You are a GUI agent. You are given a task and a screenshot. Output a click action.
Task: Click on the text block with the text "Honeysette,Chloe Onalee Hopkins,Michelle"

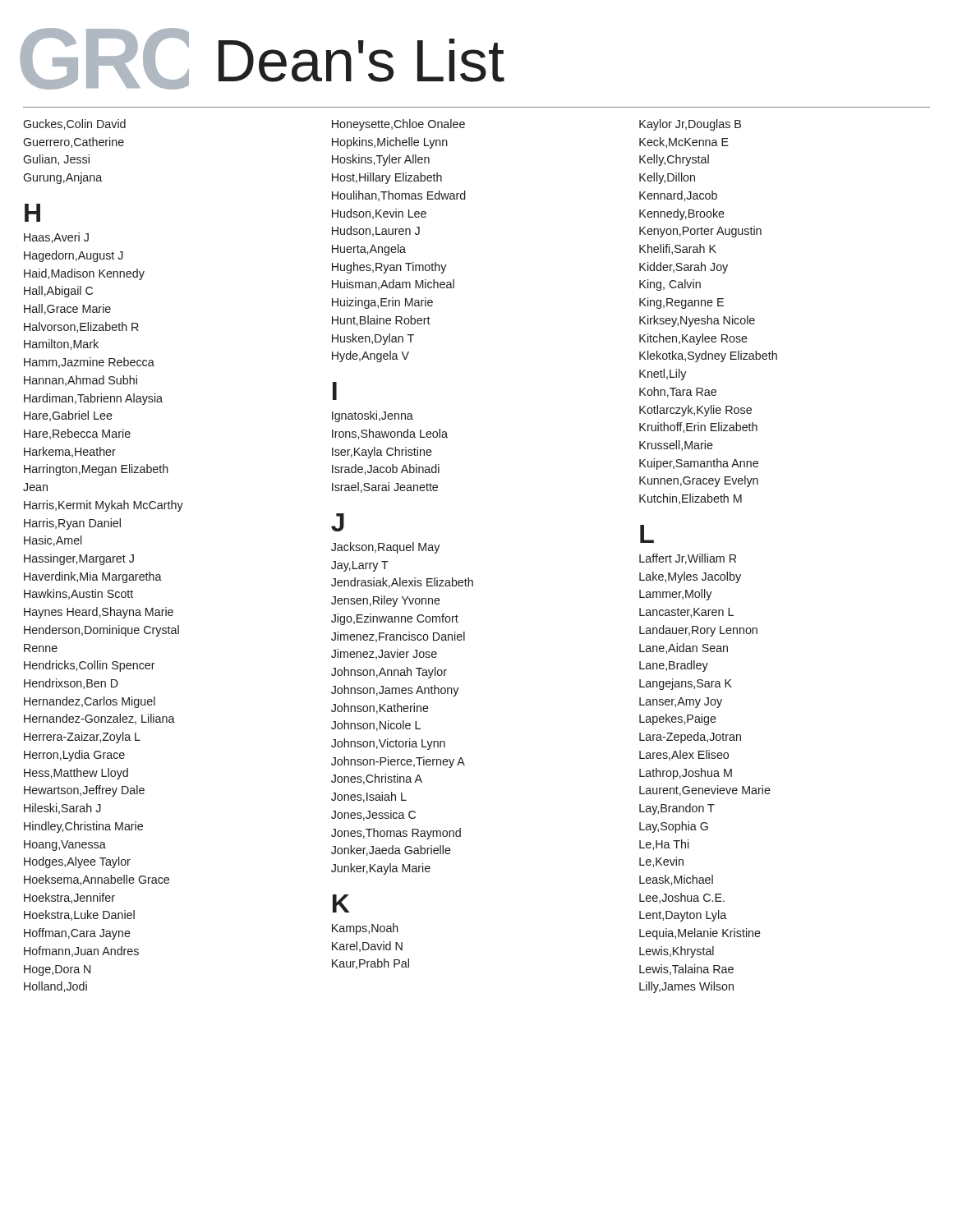tap(398, 125)
